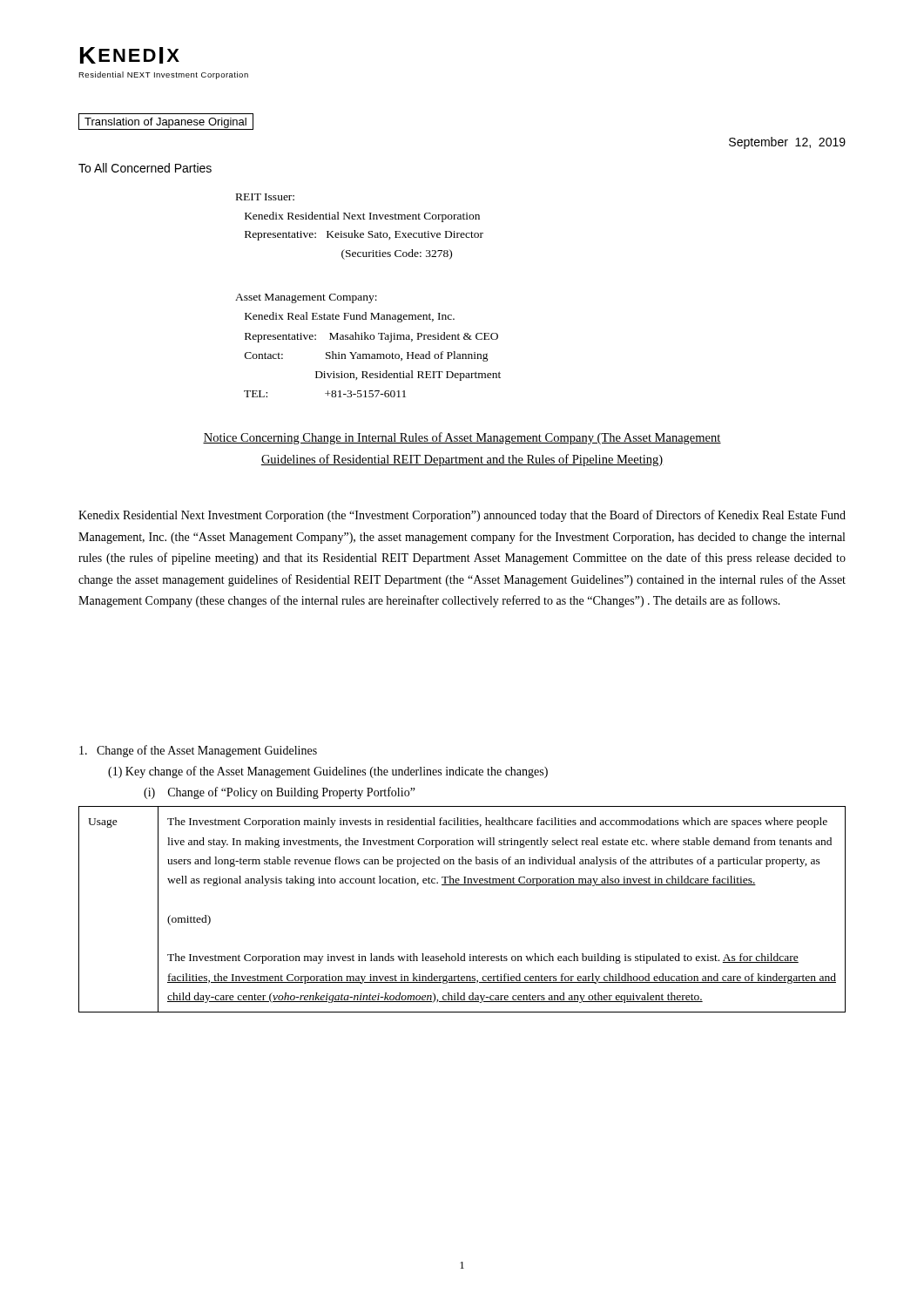Select the text with the text "September 12, 2019"

coord(787,142)
